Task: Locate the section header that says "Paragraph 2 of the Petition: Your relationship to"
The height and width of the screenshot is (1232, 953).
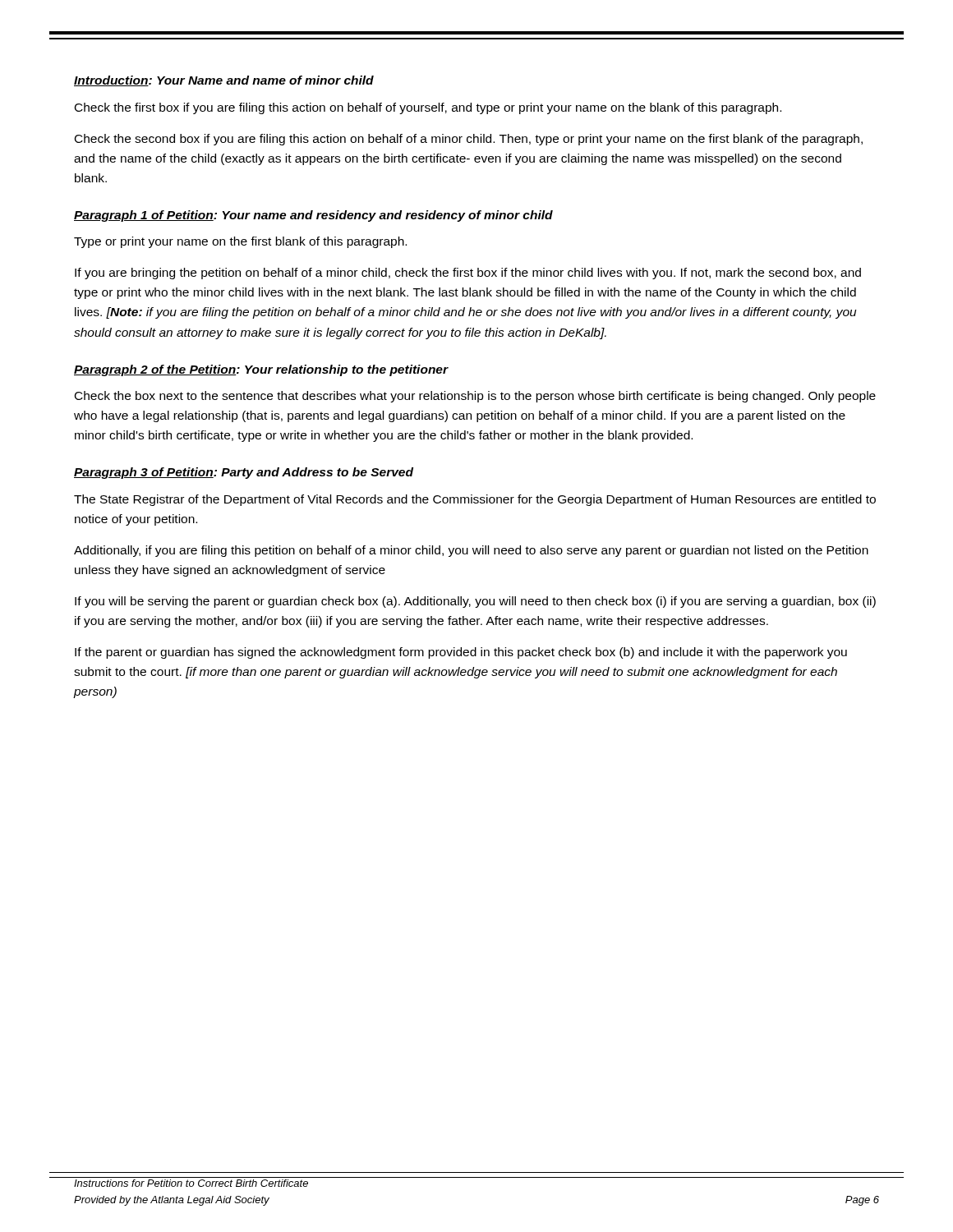Action: 261,369
